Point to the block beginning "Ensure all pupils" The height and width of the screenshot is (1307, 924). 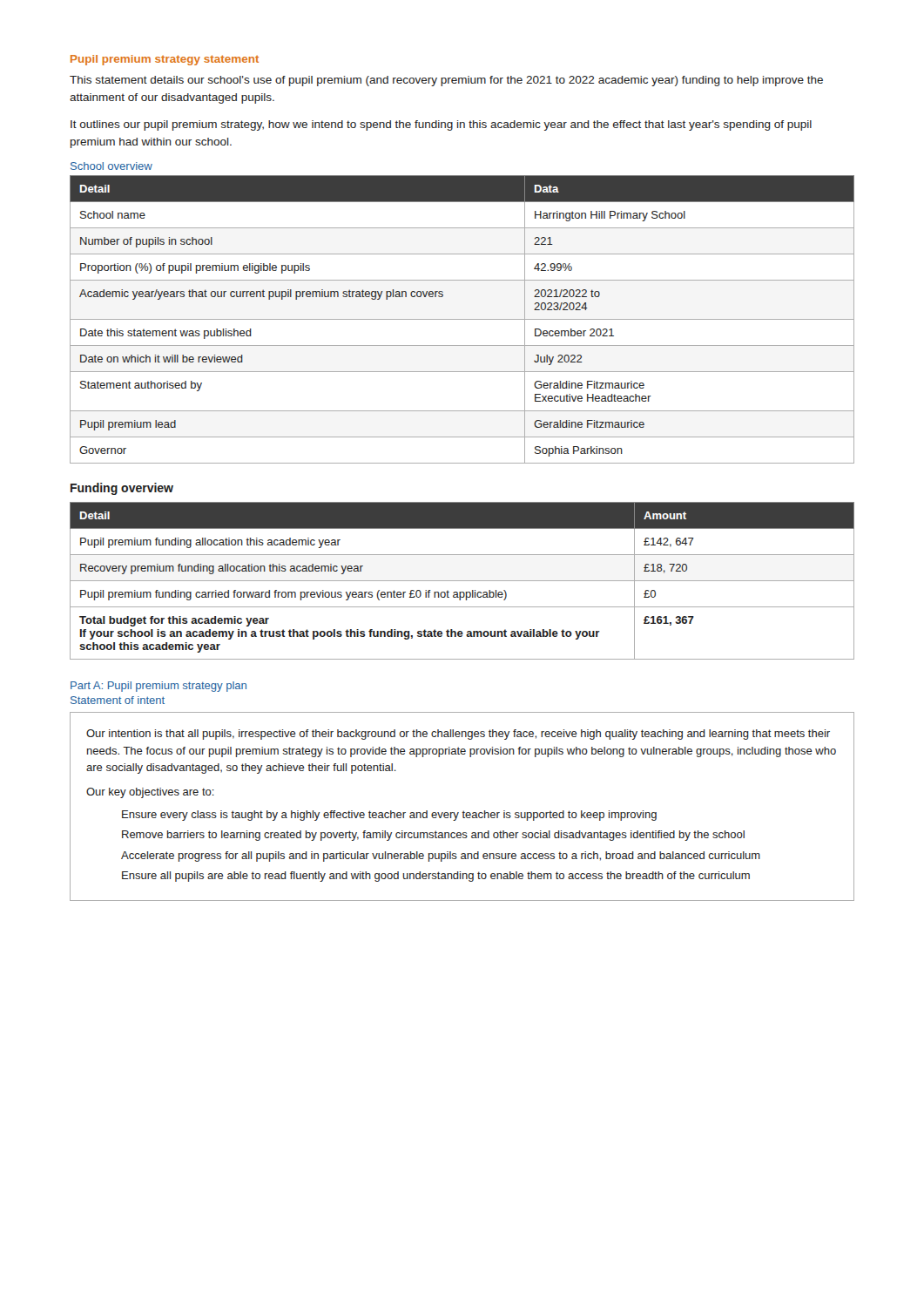(x=436, y=875)
